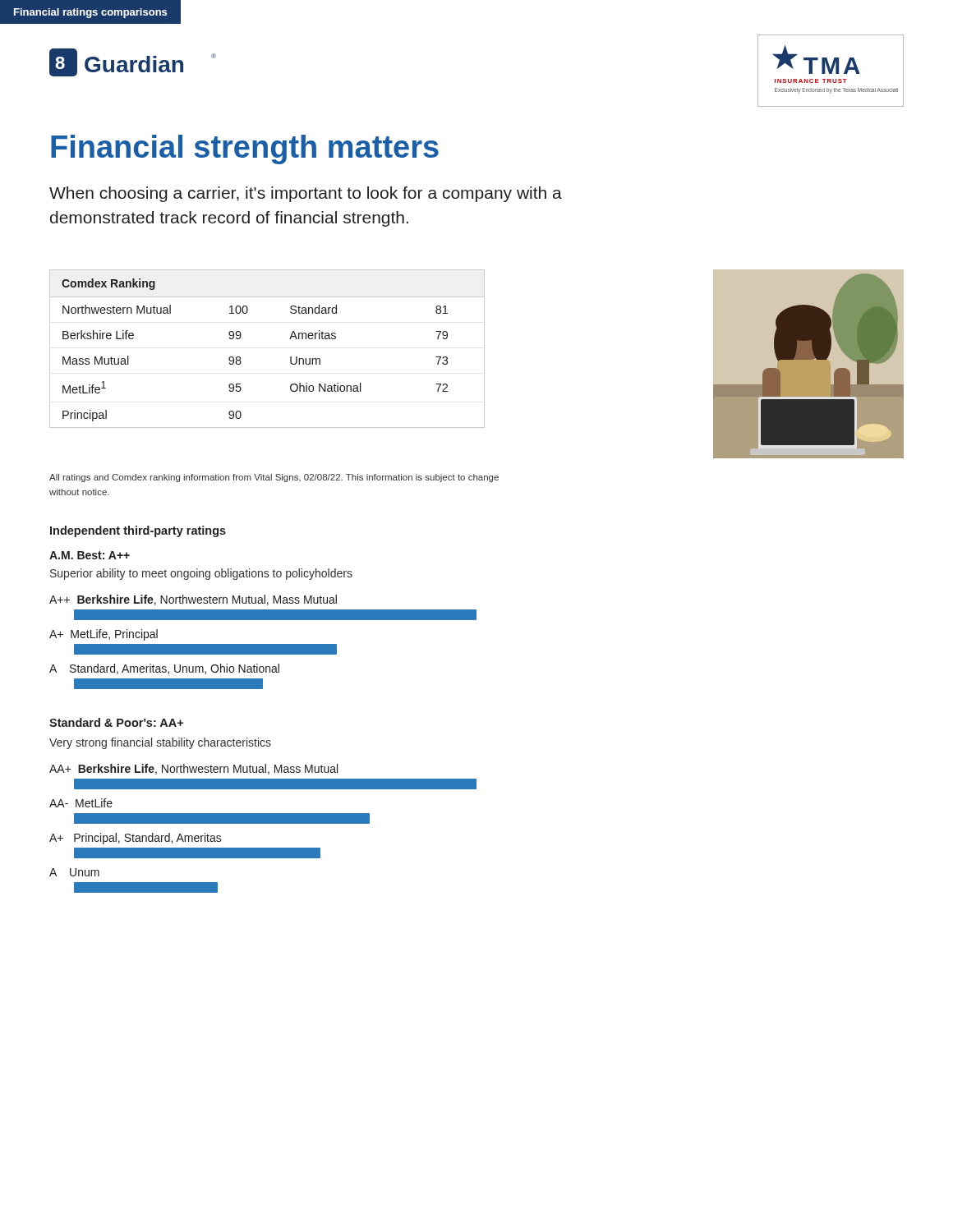The image size is (953, 1232).
Task: Click on the footnote that reads "All ratings and Comdex ranking information from"
Action: tap(274, 484)
